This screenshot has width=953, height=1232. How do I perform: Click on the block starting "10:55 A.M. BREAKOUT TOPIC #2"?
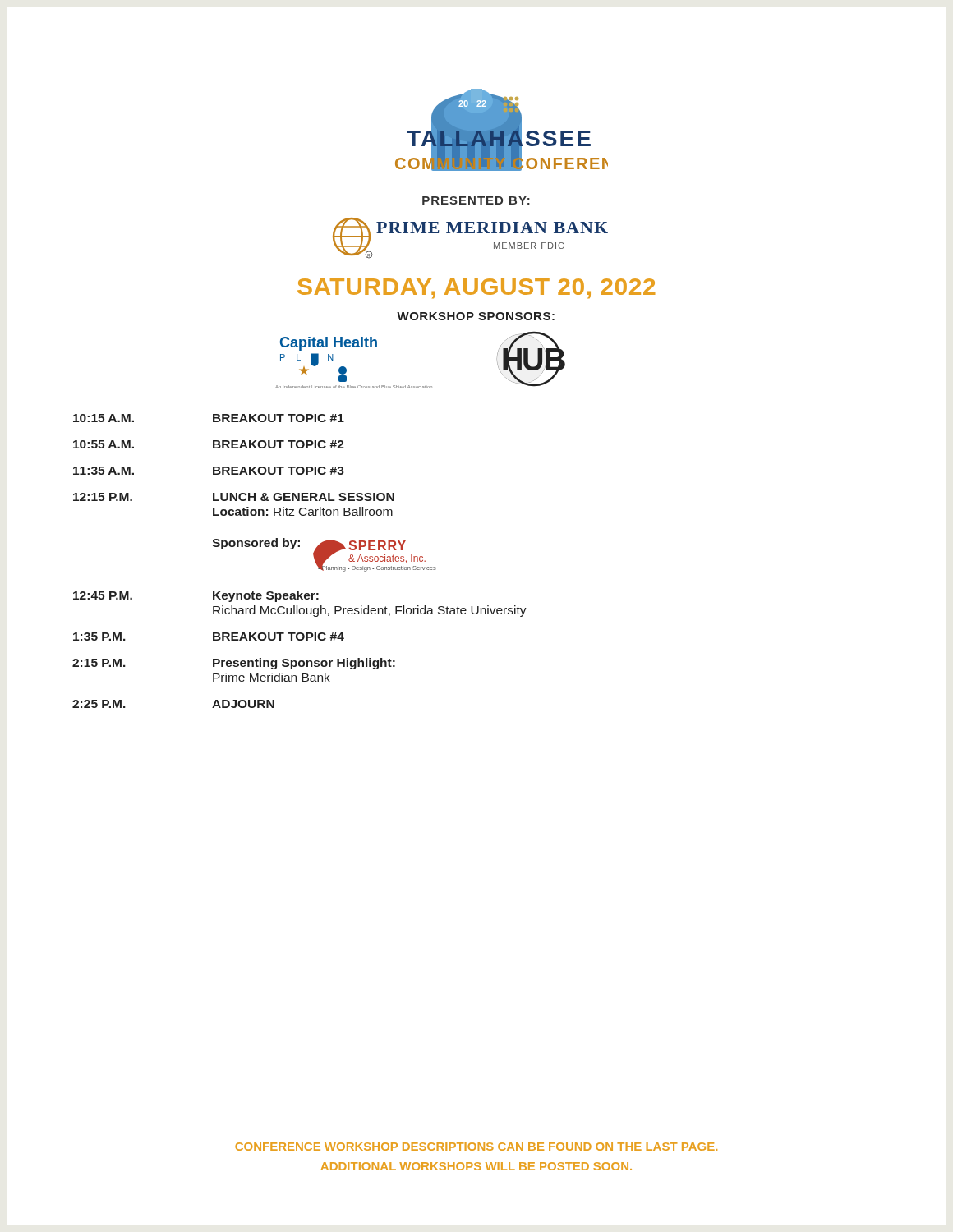[209, 444]
